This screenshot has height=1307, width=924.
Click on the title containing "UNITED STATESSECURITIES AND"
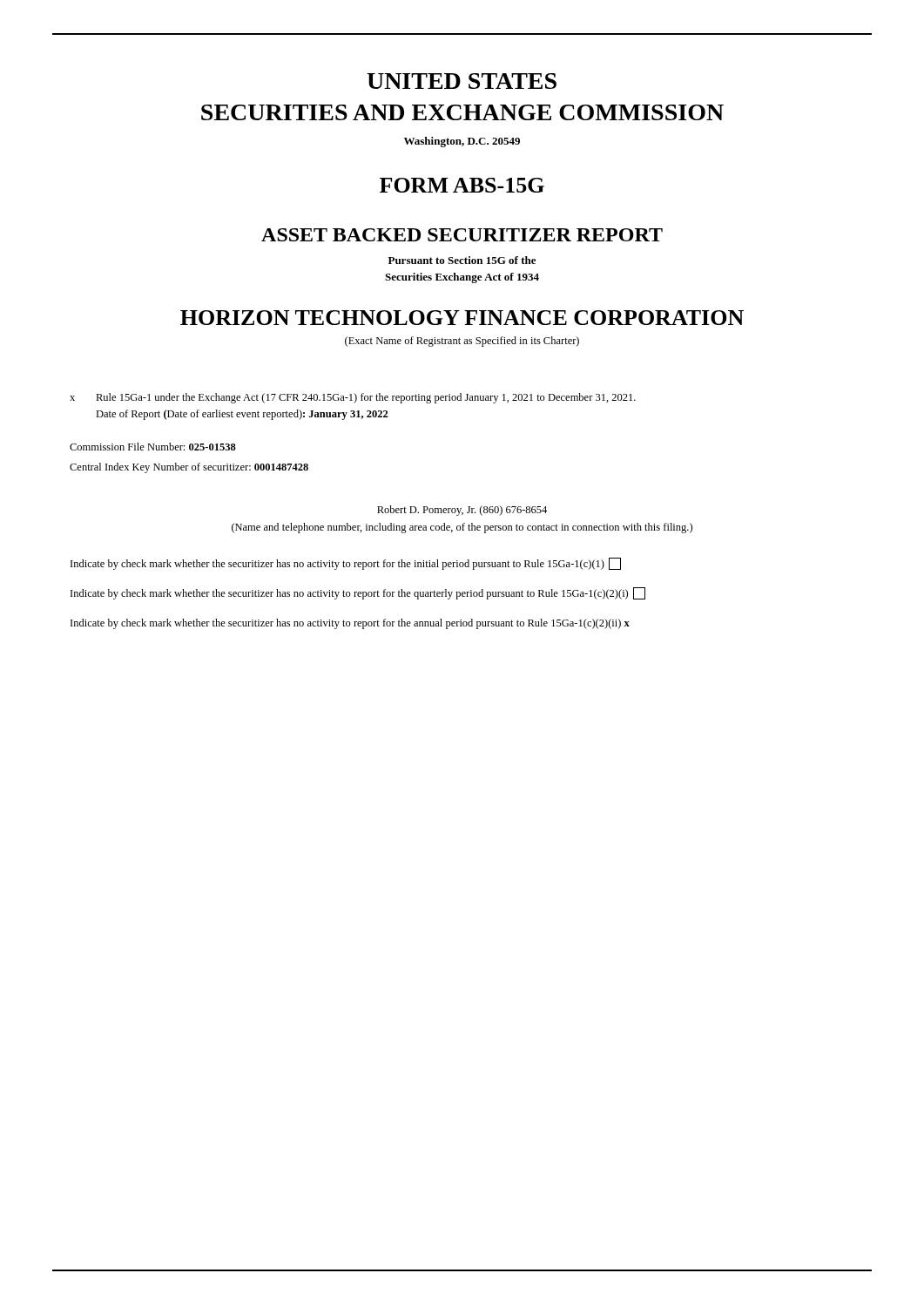click(462, 107)
